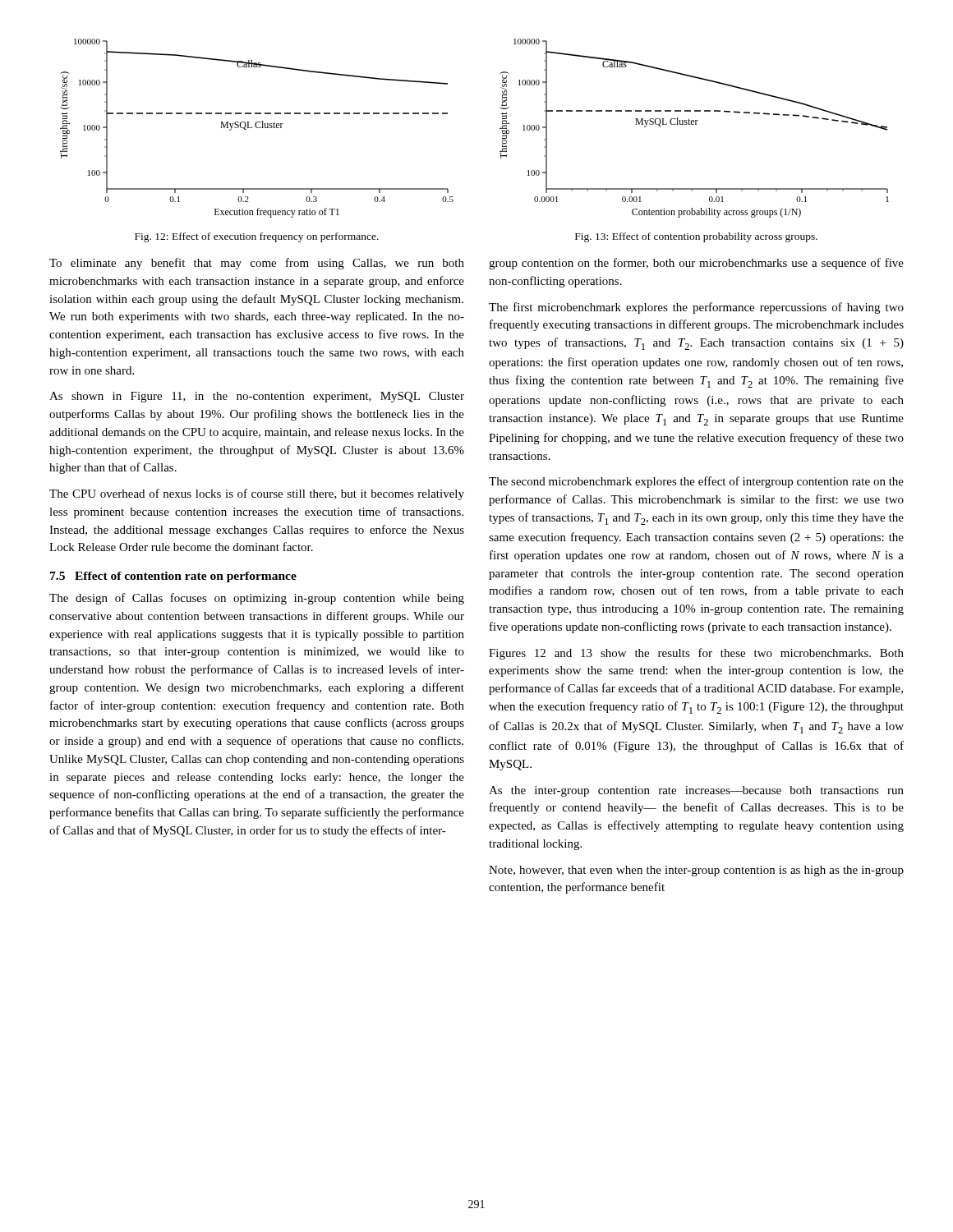953x1232 pixels.
Task: Select the region starting "7.5 Effect of contention rate on performance"
Action: tap(173, 575)
